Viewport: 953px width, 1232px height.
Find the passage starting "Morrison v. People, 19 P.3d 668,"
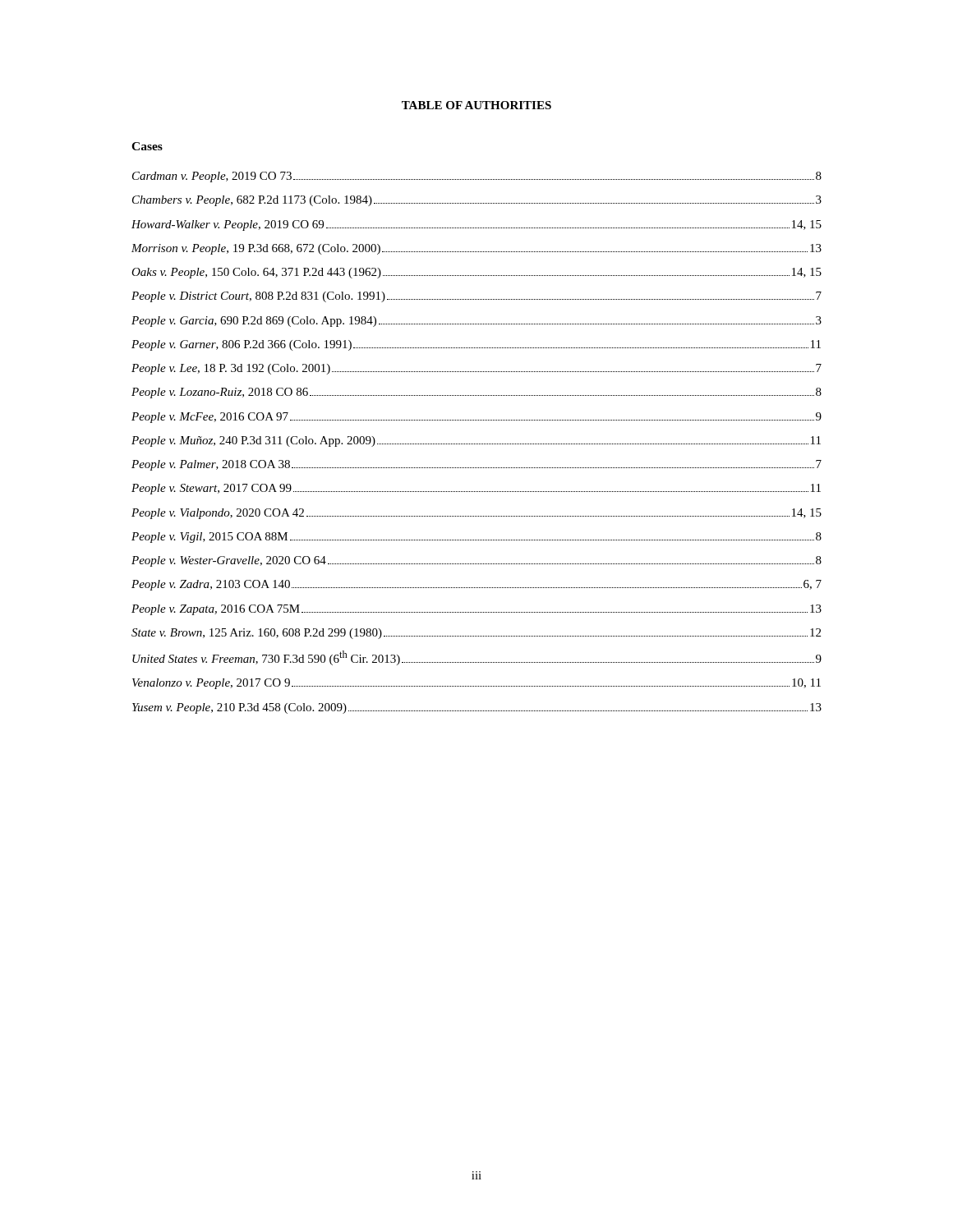pos(476,248)
